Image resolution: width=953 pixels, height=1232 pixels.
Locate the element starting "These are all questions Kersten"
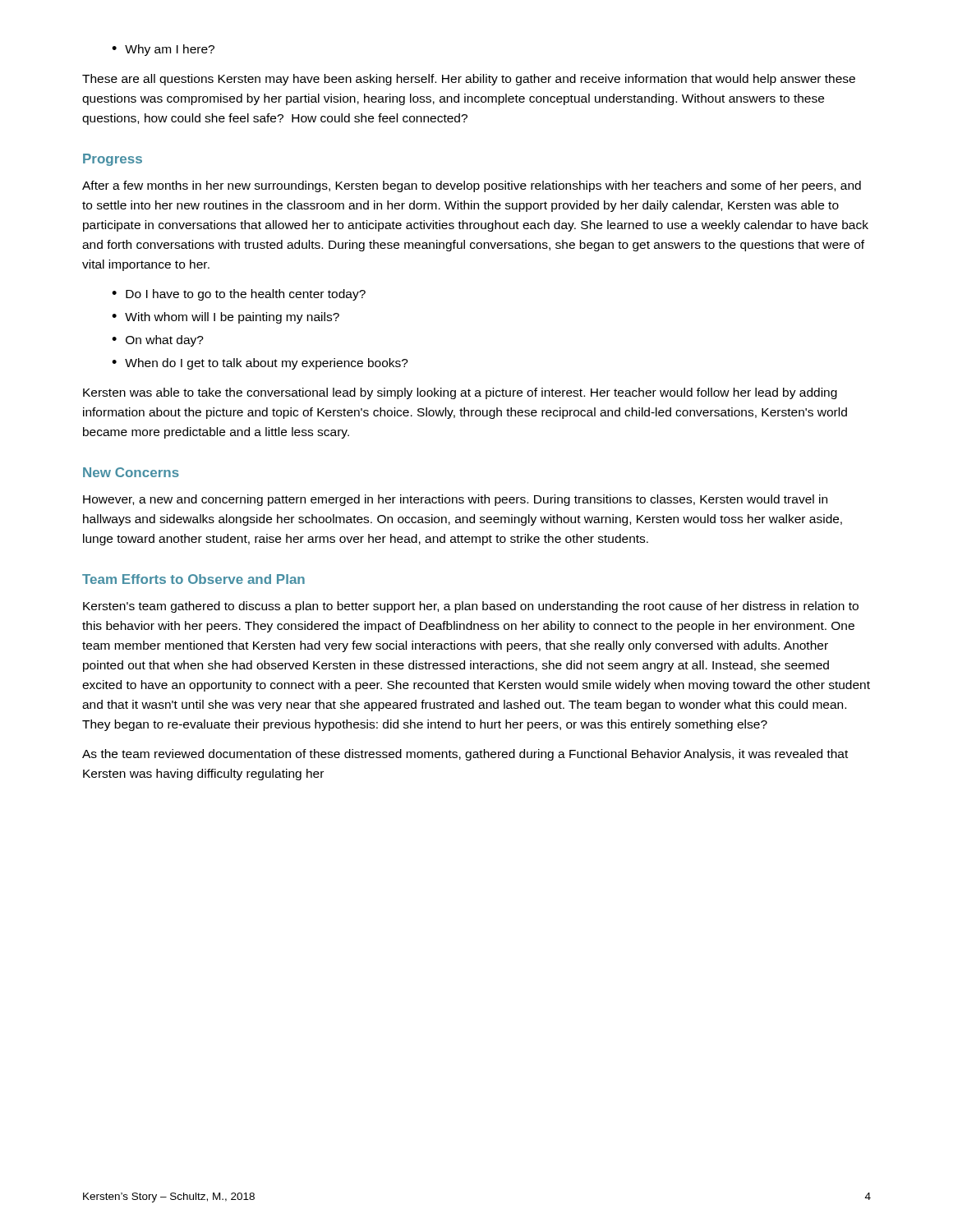click(469, 98)
